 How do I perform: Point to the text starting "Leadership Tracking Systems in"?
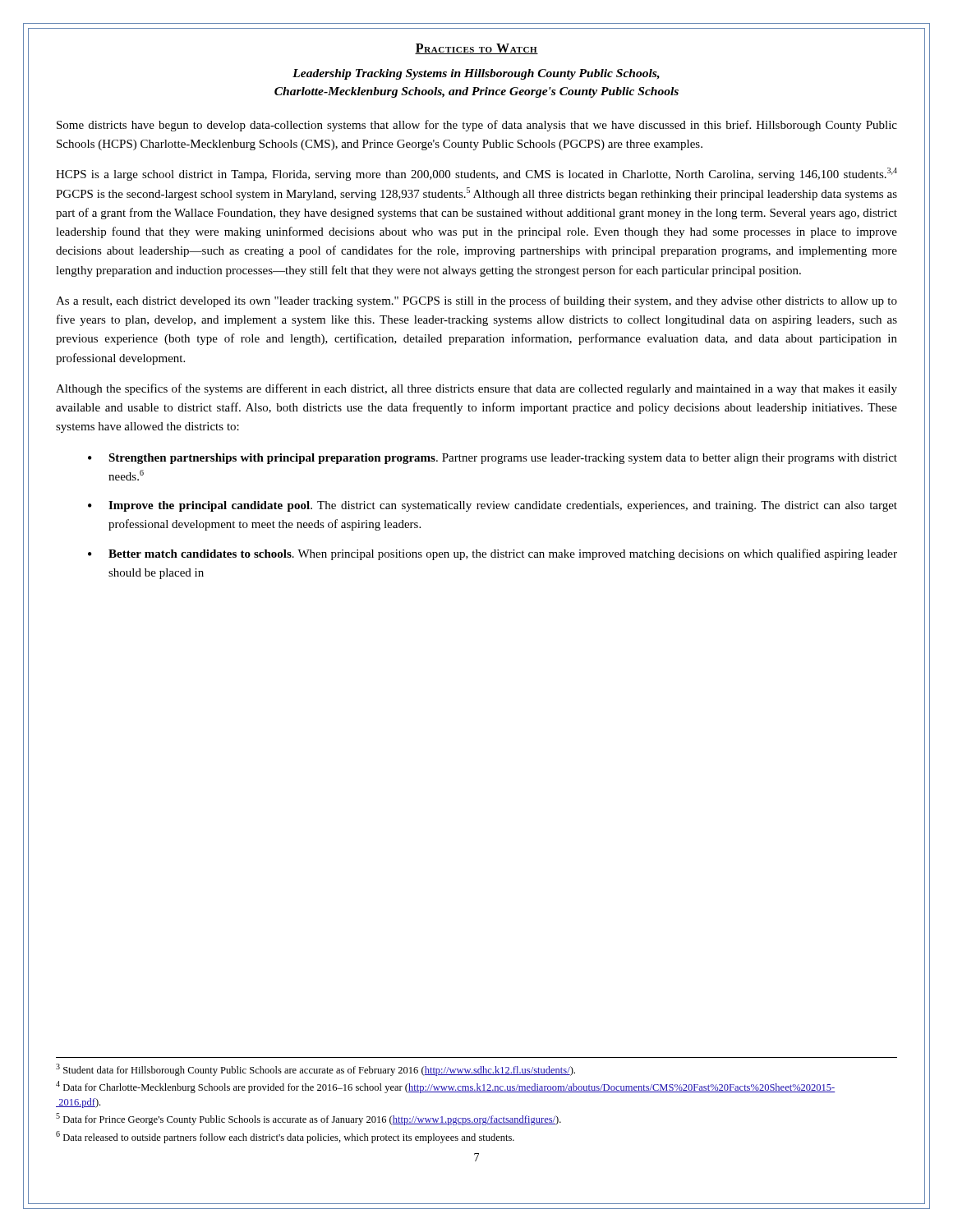pos(476,82)
